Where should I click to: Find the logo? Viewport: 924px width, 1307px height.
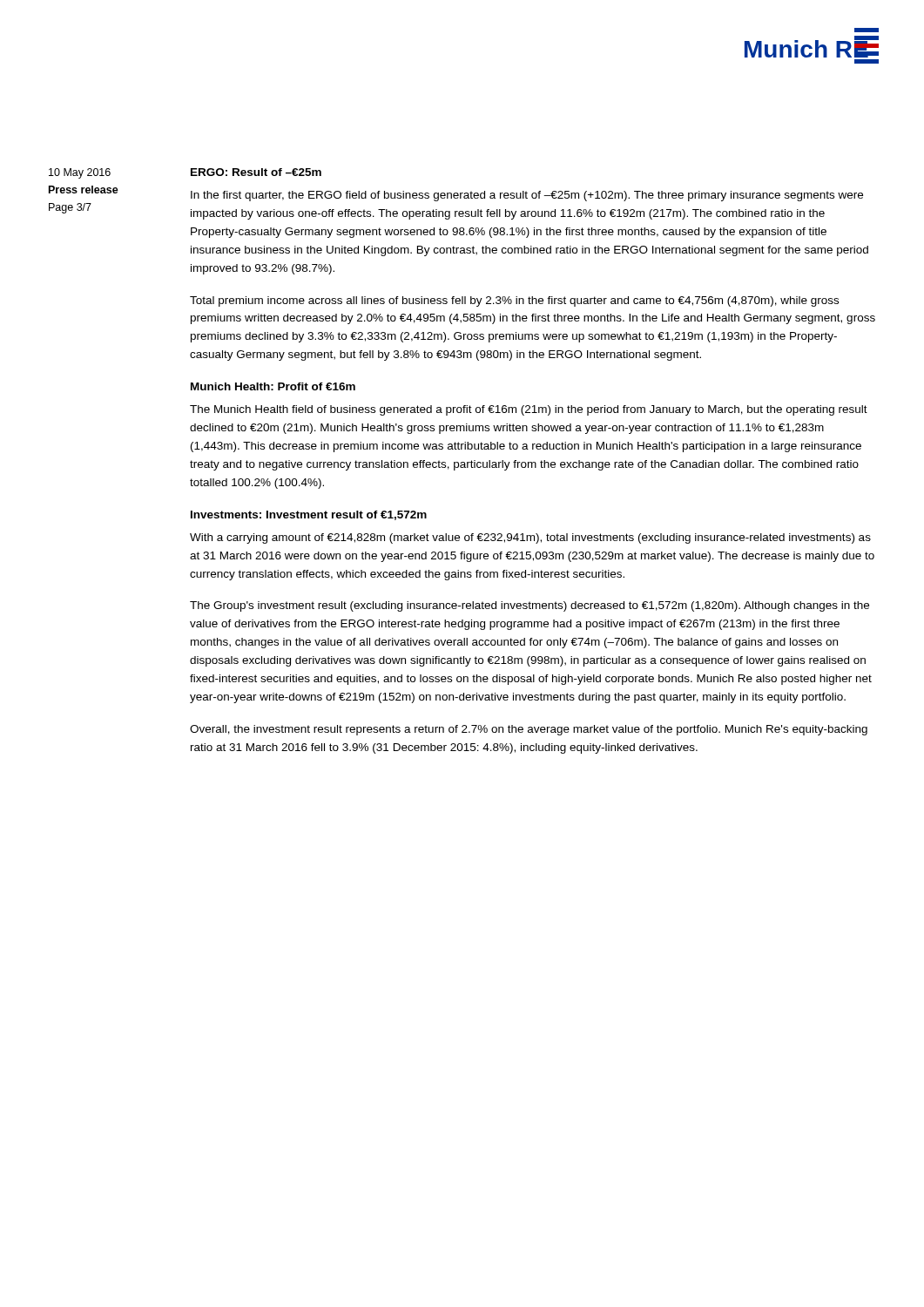click(813, 51)
